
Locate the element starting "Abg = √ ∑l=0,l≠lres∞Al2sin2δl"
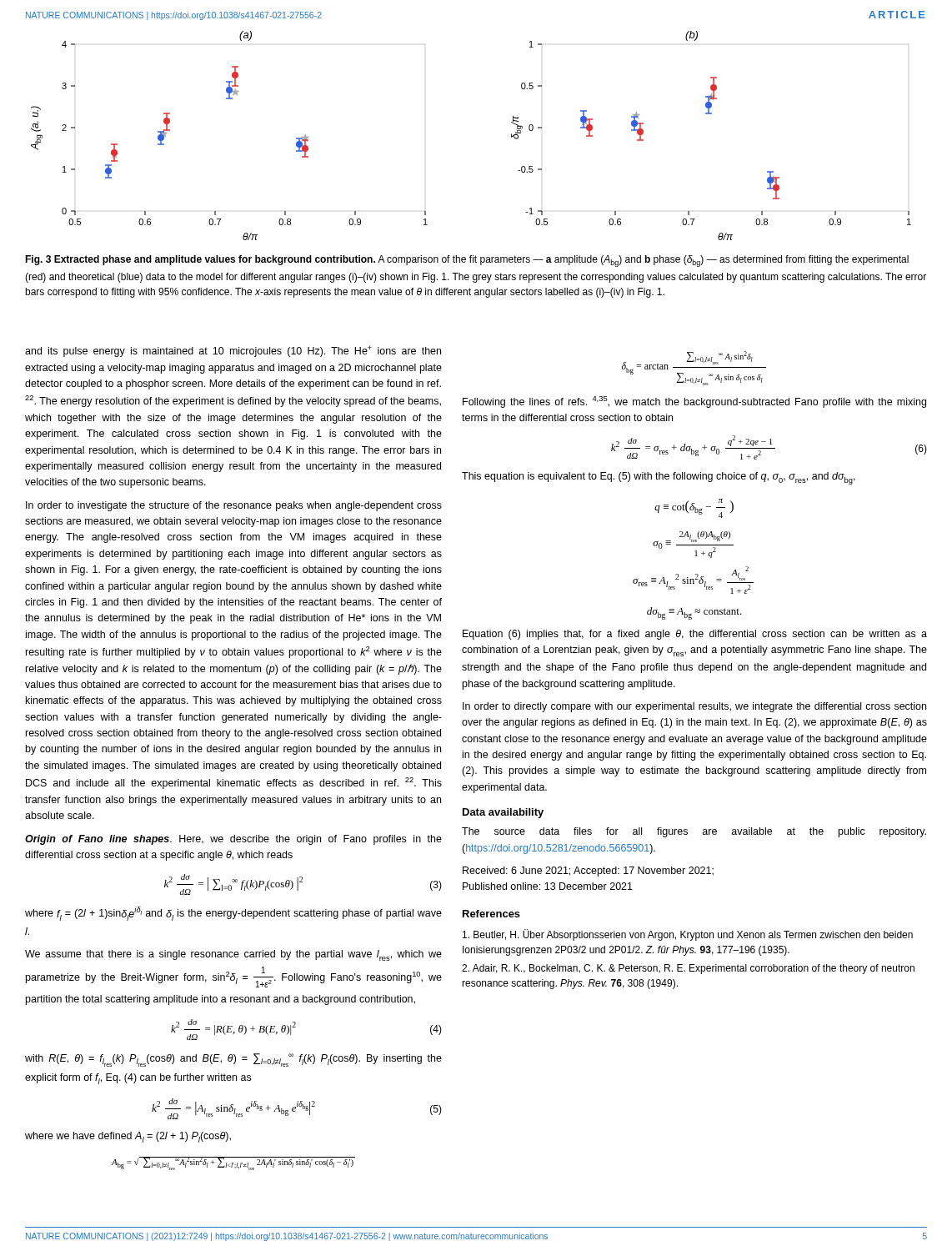click(x=233, y=1163)
